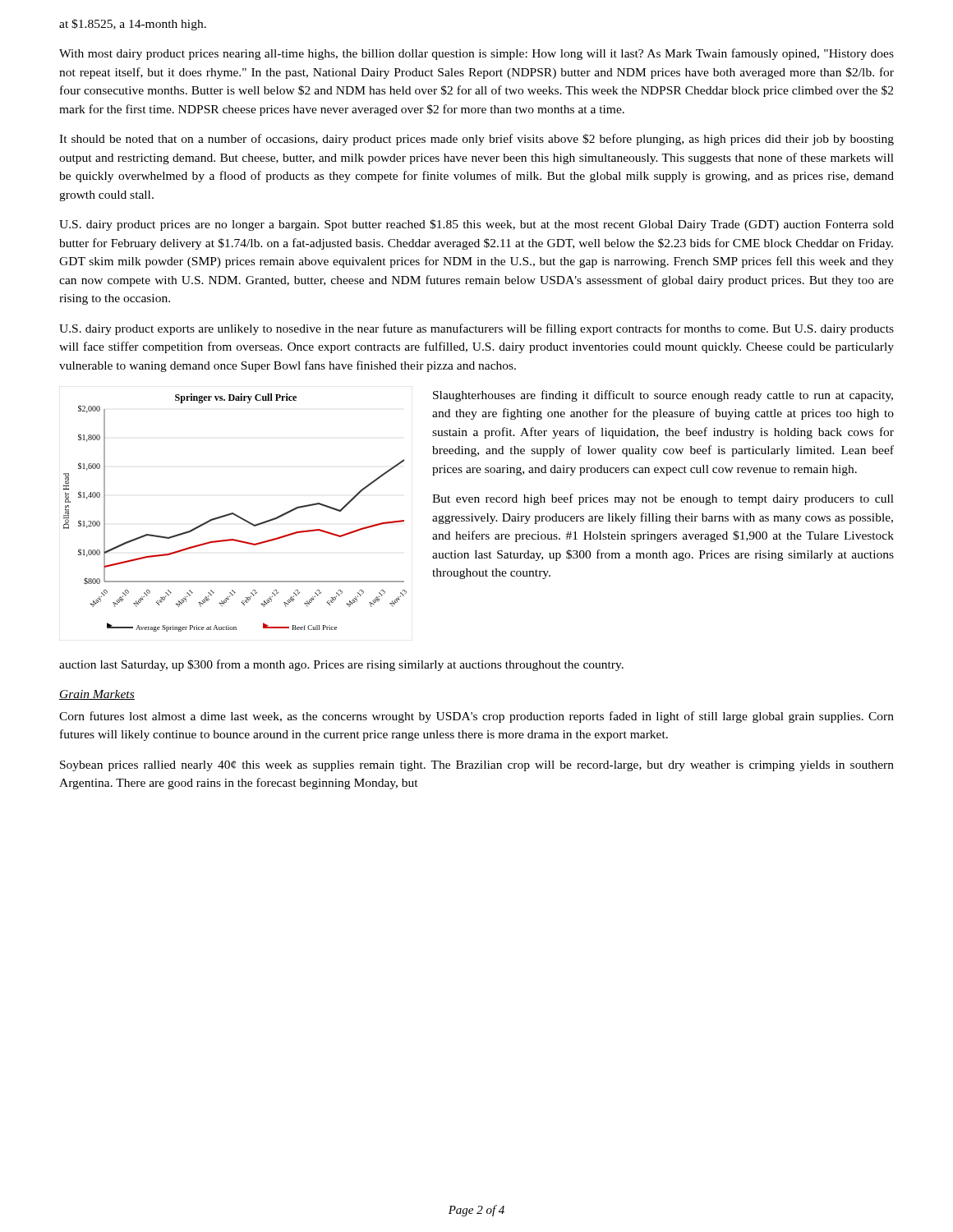This screenshot has width=953, height=1232.
Task: Find the section header that reads "Grain Markets"
Action: pos(97,695)
